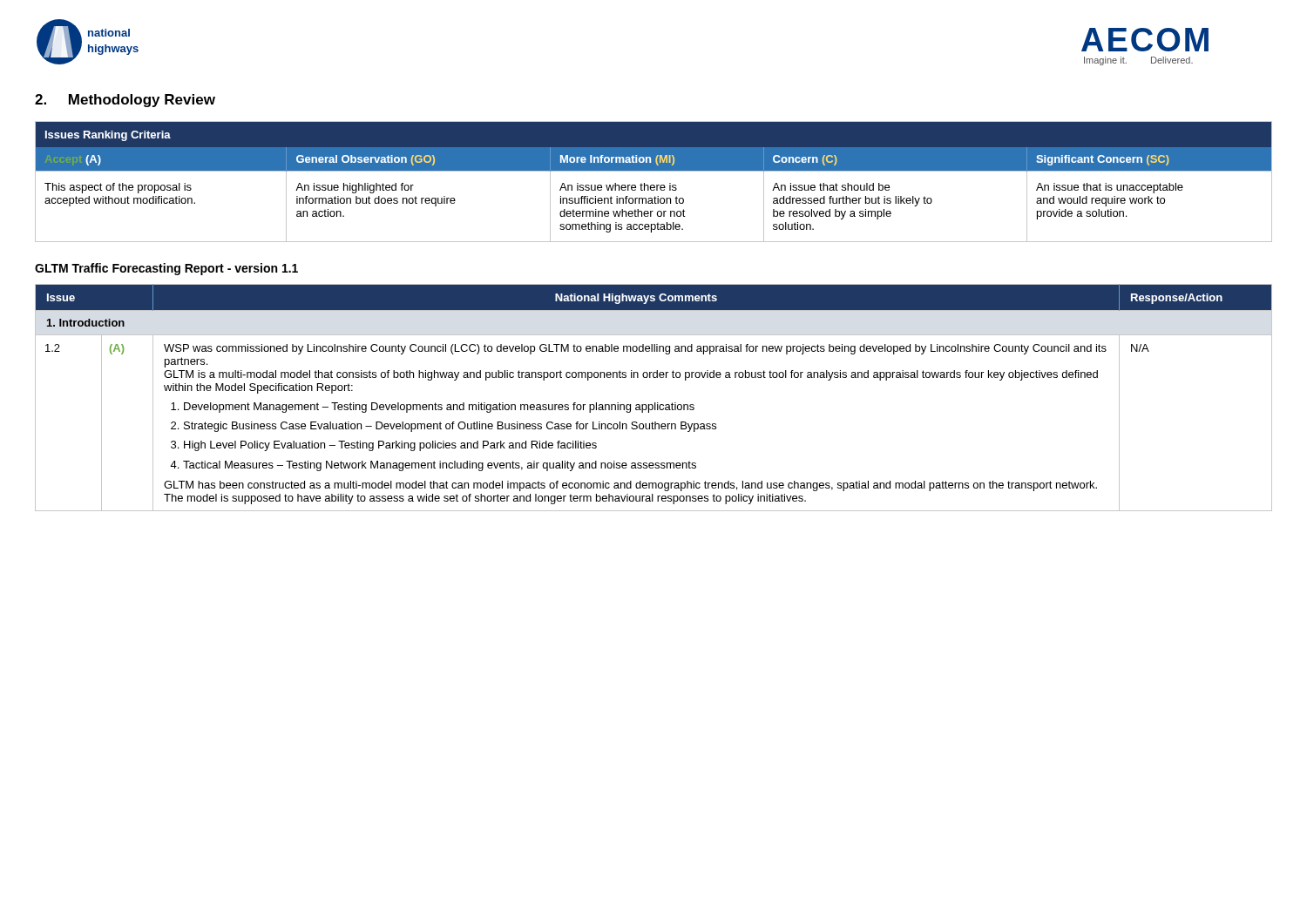Image resolution: width=1307 pixels, height=924 pixels.
Task: Locate the table with the text "National Highways Comments"
Action: (654, 397)
